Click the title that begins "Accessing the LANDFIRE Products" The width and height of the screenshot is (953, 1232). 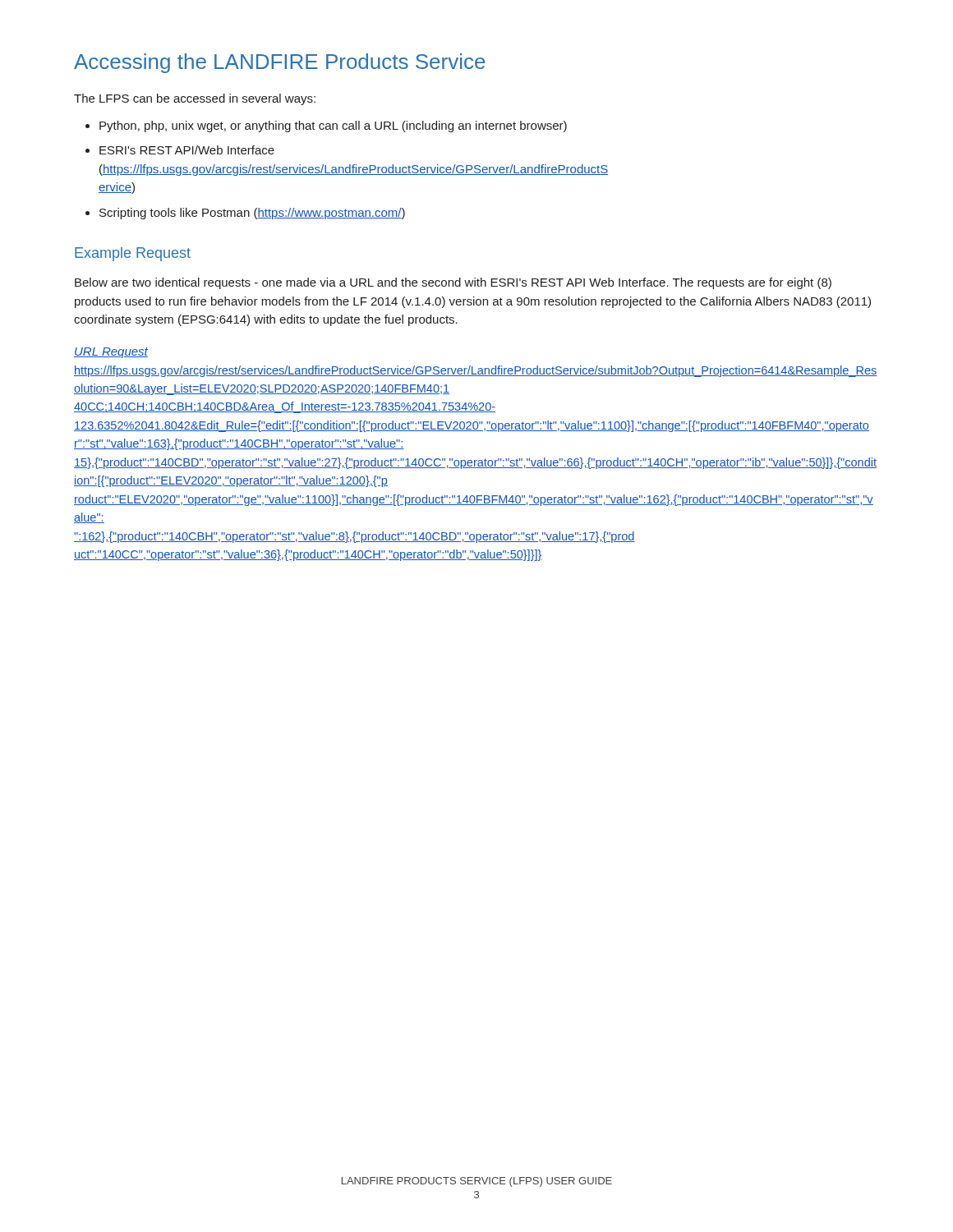476,62
